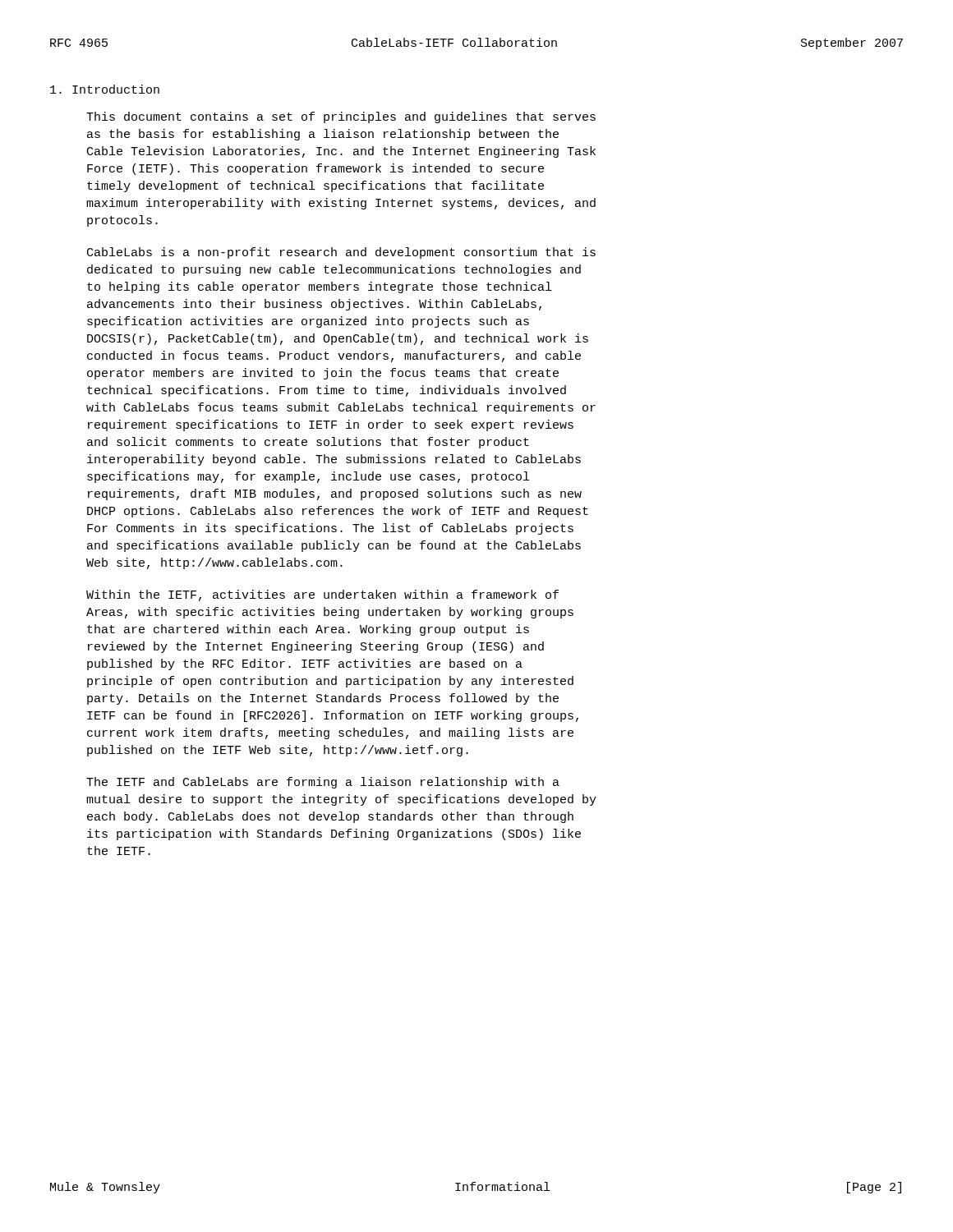
Task: Select the text block that reads "The IETF and"
Action: [341, 818]
